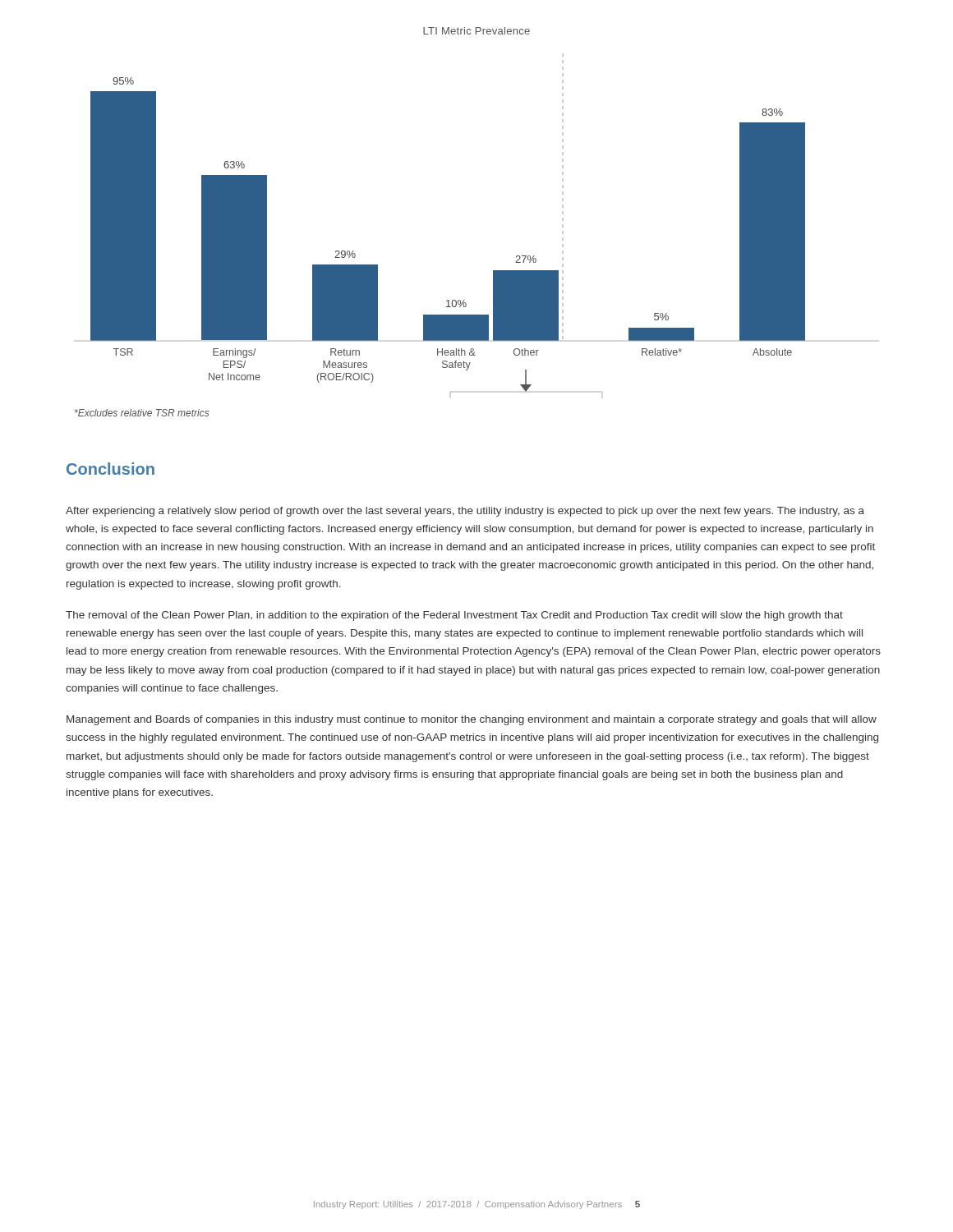Click the bar chart
This screenshot has width=953, height=1232.
(476, 213)
